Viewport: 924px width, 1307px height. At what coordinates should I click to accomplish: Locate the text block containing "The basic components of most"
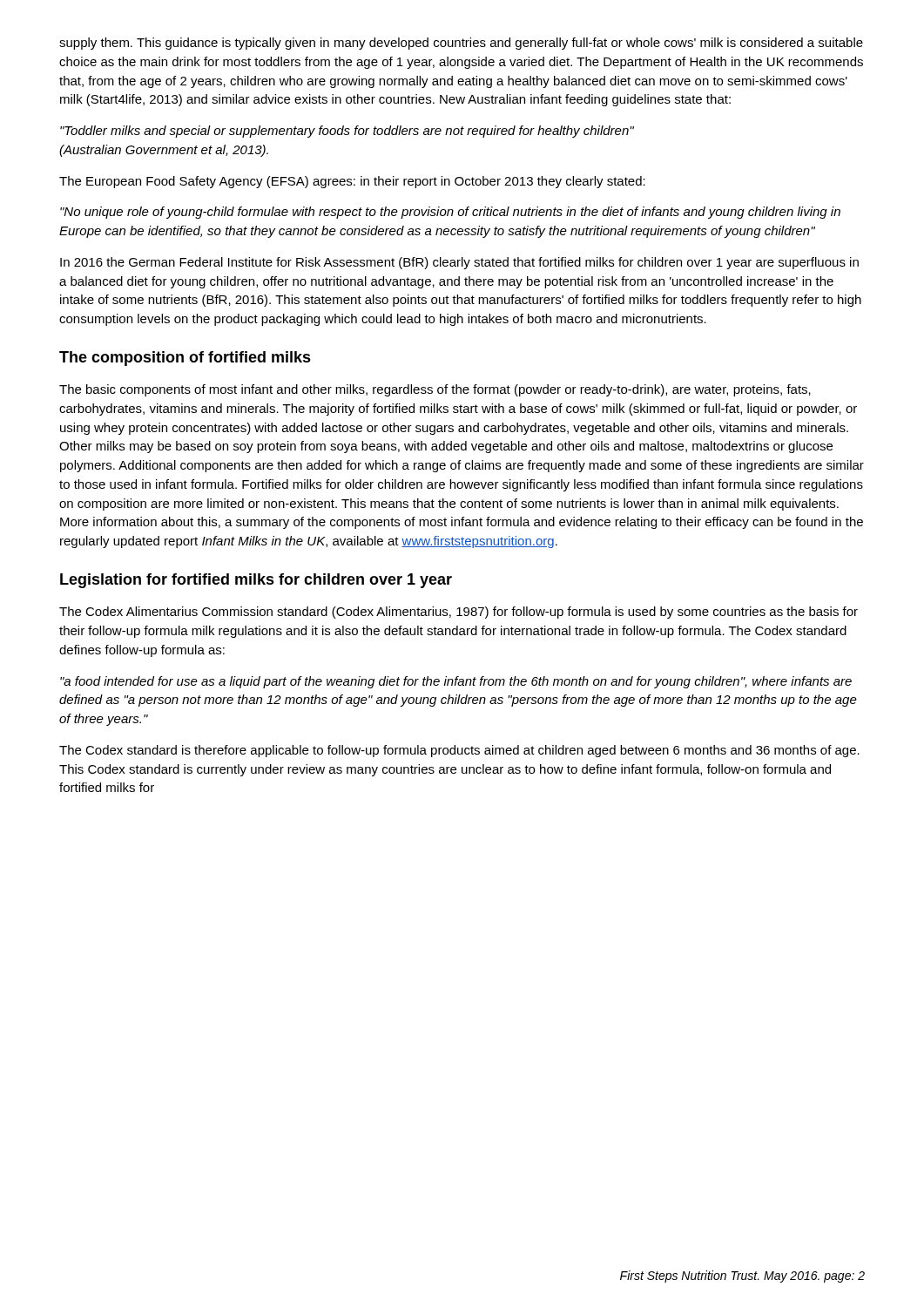click(462, 465)
